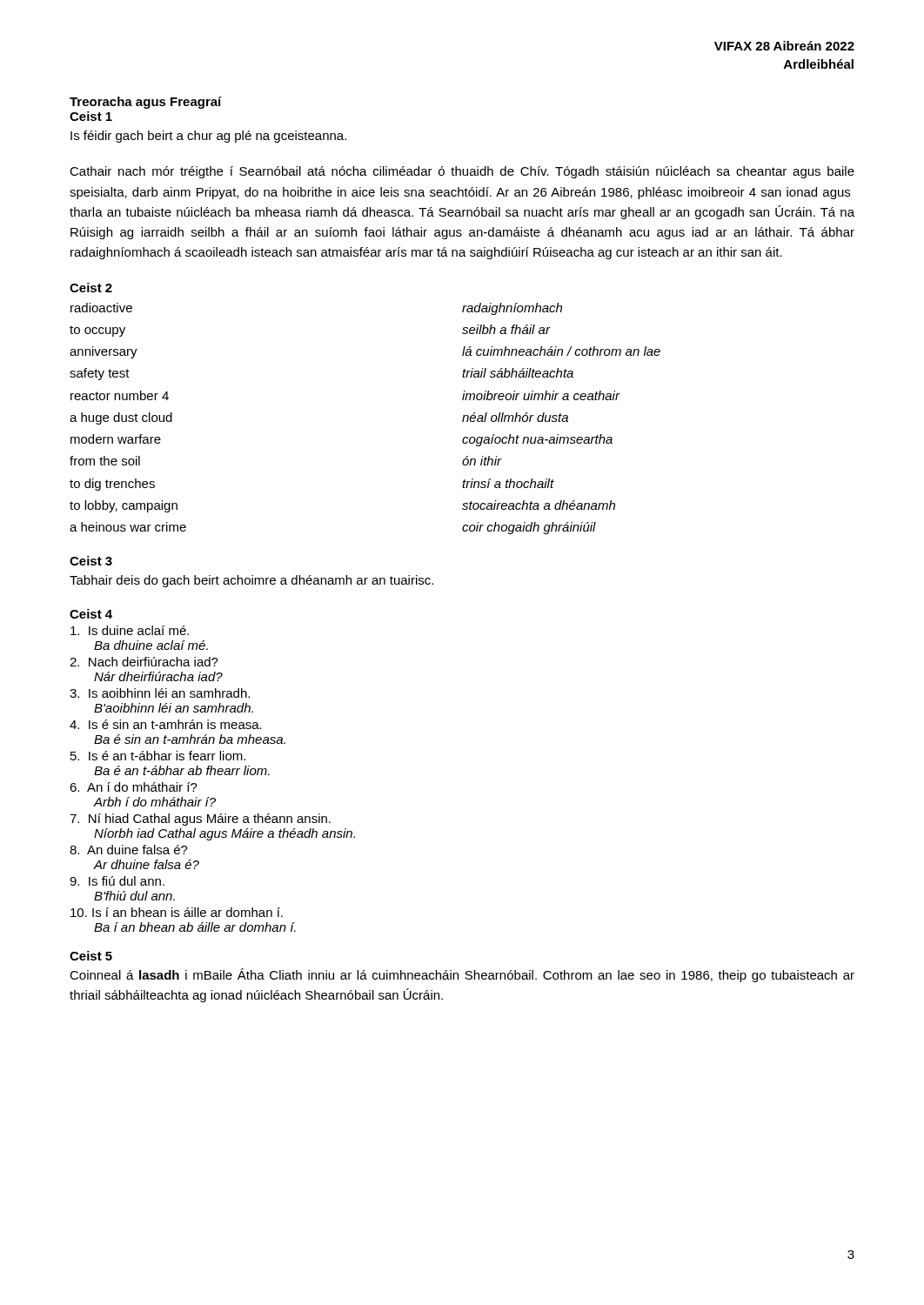The image size is (924, 1305).
Task: Point to the text block starting "10. Is í an bhean is áille ar"
Action: coord(177,912)
